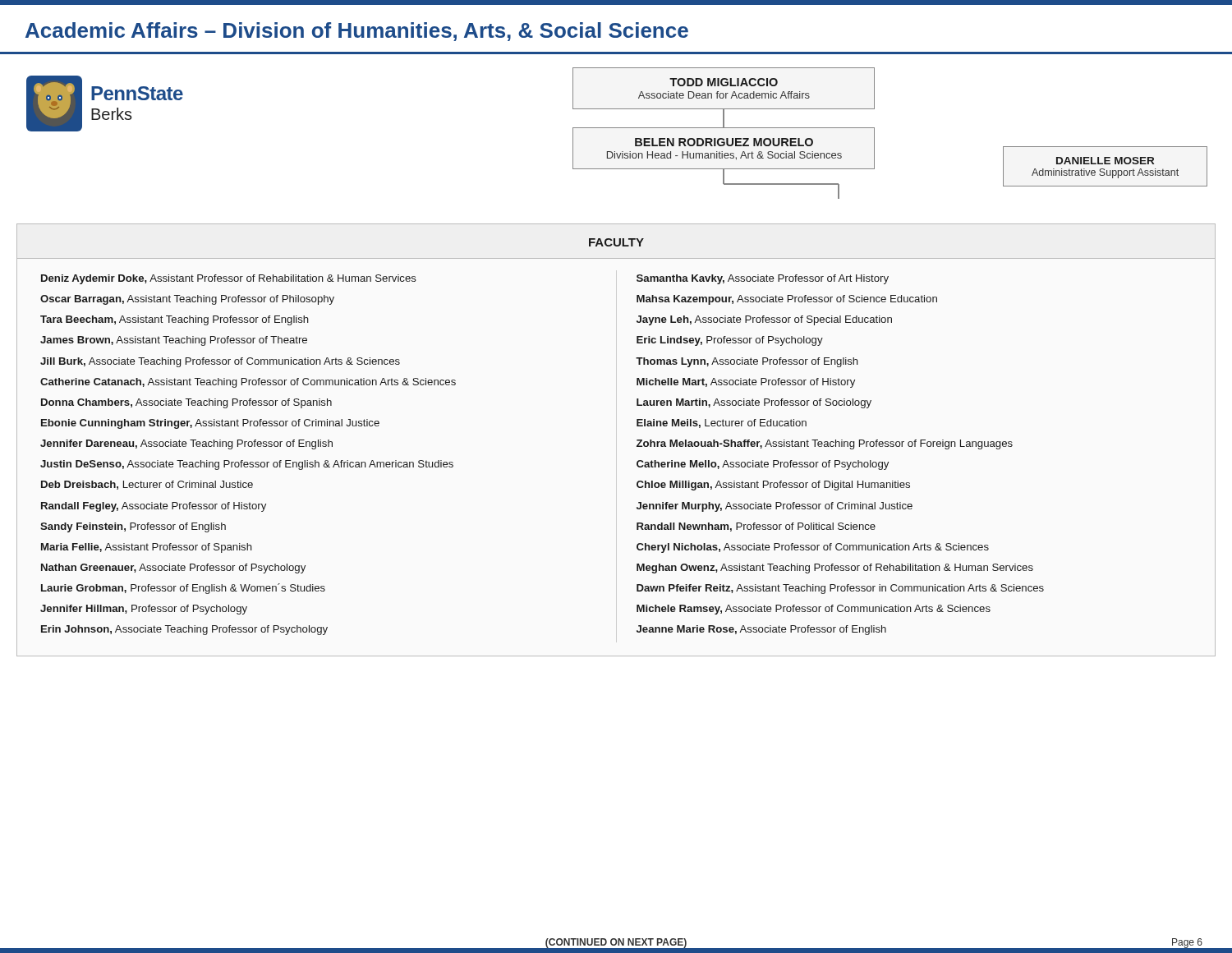Locate the block of text that opens with "Lauren Martin, Associate Professor"
Image resolution: width=1232 pixels, height=953 pixels.
[754, 402]
